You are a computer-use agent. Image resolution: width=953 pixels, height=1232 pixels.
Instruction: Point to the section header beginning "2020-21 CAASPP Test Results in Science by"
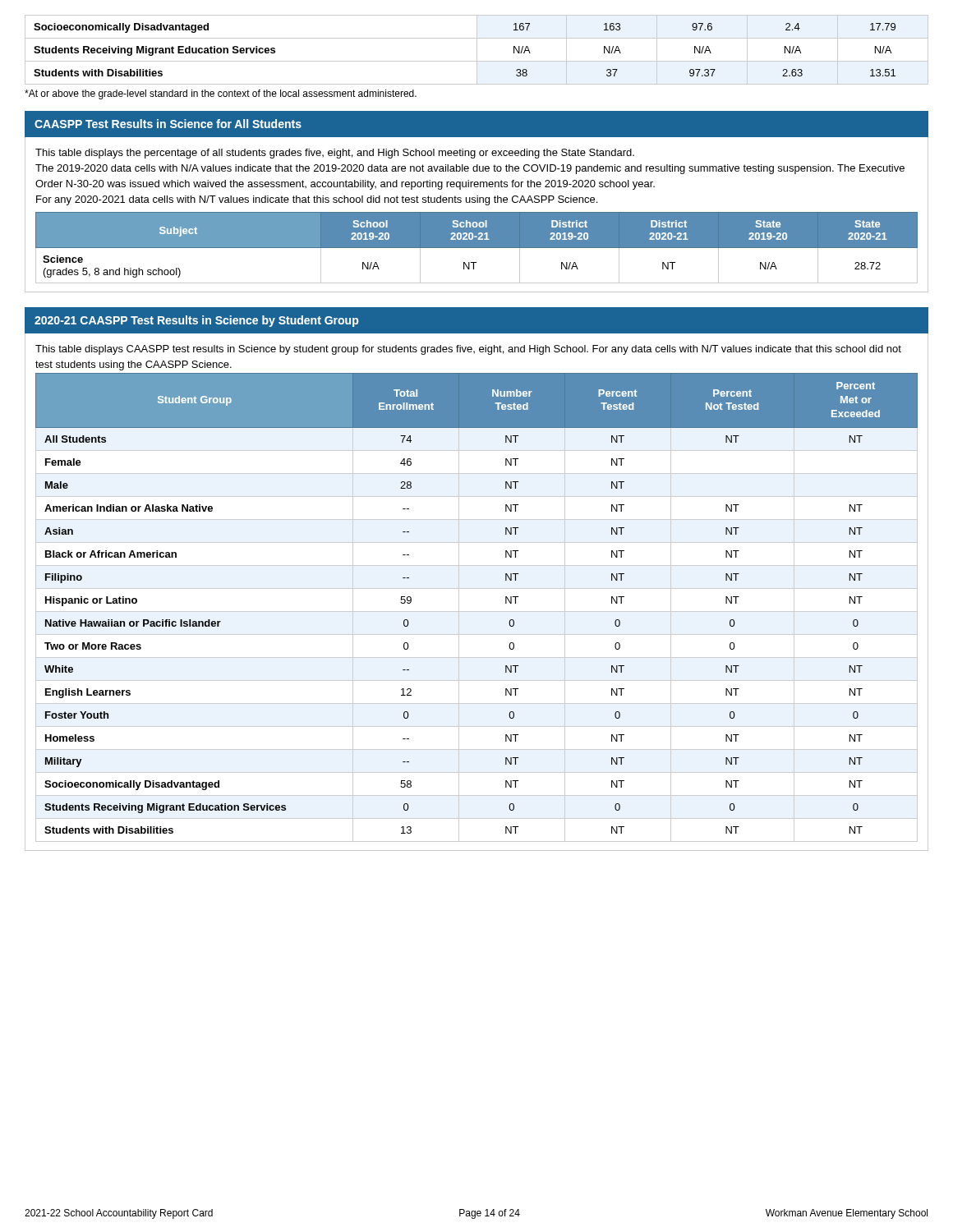pyautogui.click(x=197, y=321)
